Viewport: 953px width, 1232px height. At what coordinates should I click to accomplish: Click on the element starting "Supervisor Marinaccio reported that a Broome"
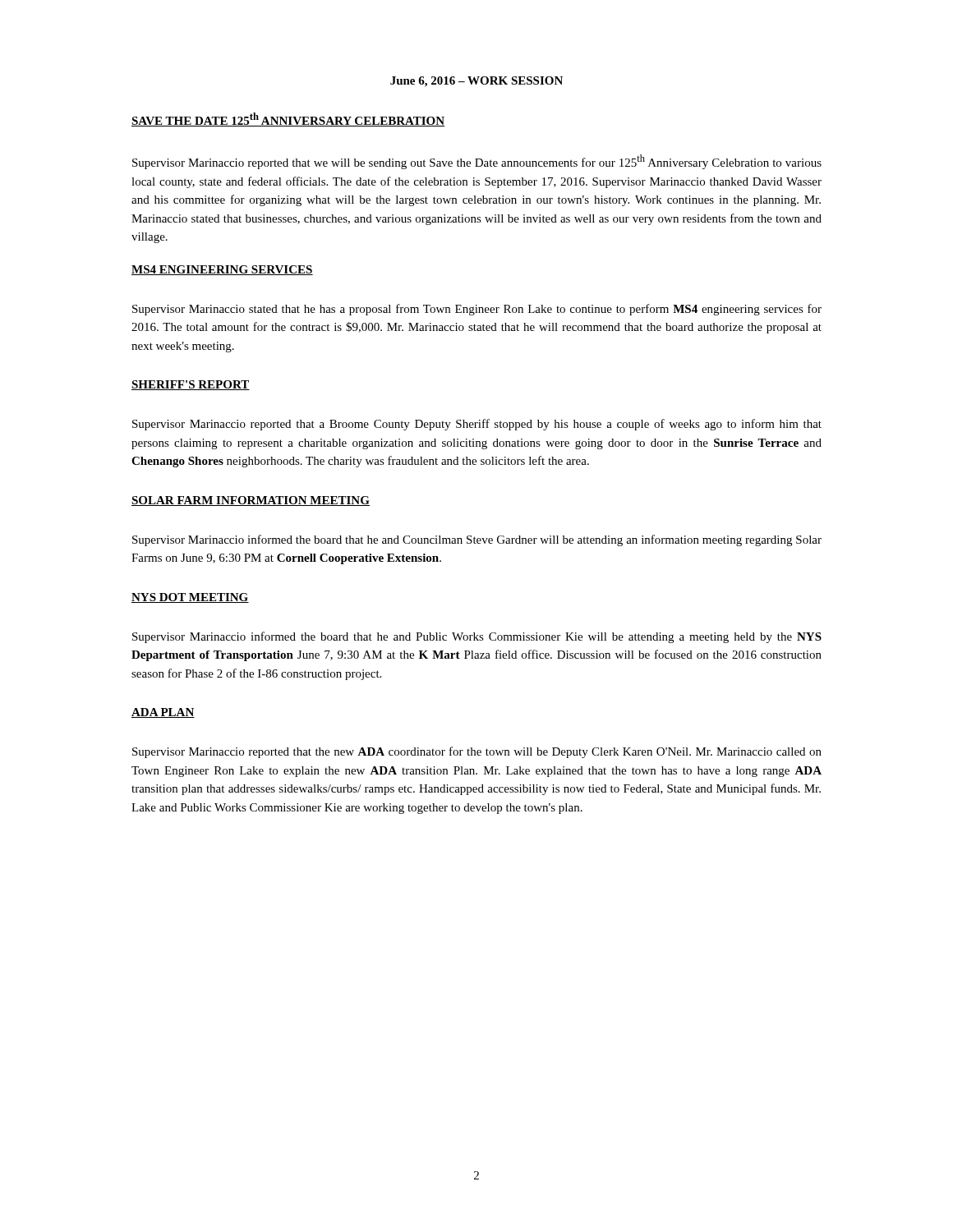pos(476,442)
